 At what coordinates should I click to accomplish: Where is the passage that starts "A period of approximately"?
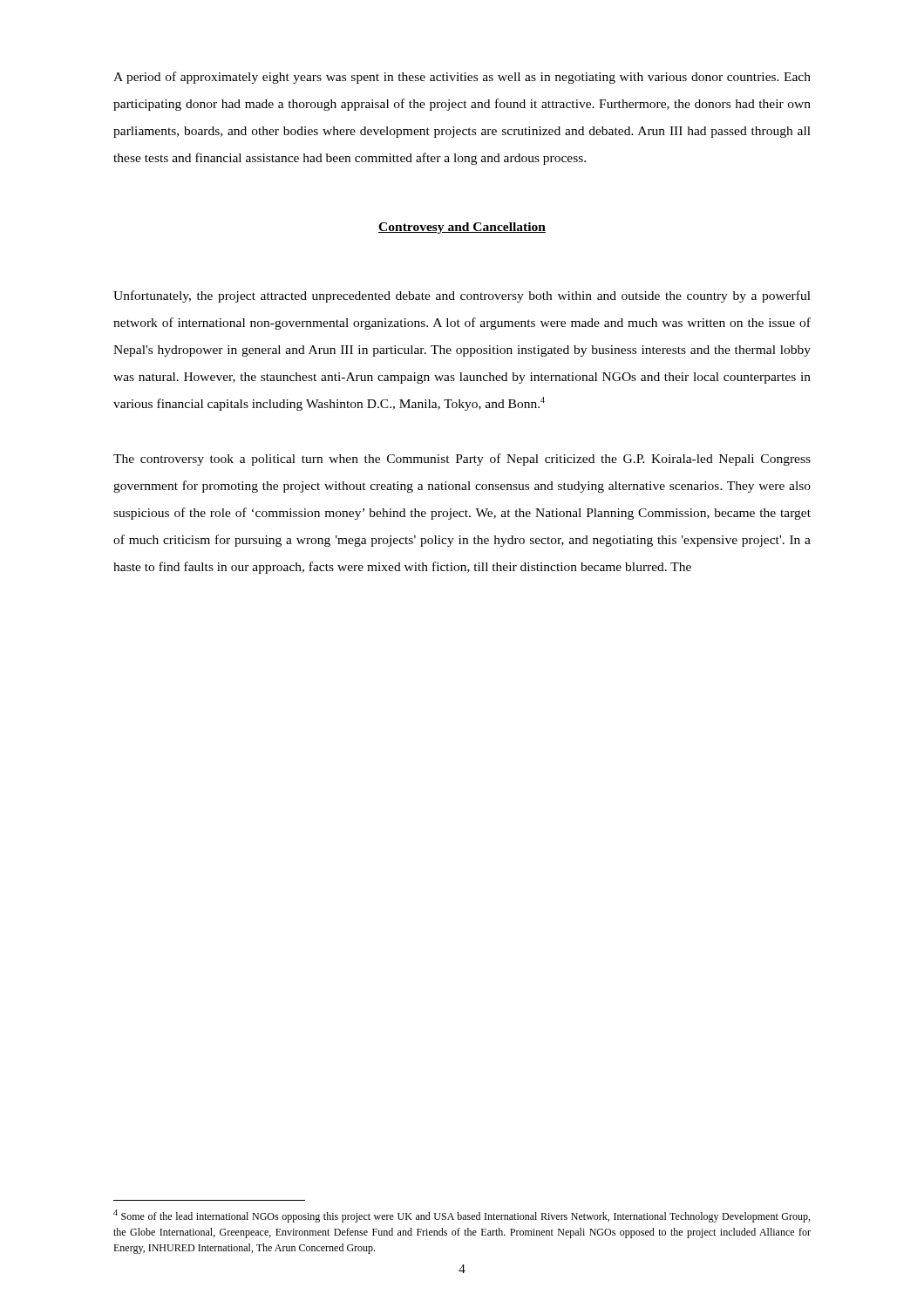coord(462,117)
